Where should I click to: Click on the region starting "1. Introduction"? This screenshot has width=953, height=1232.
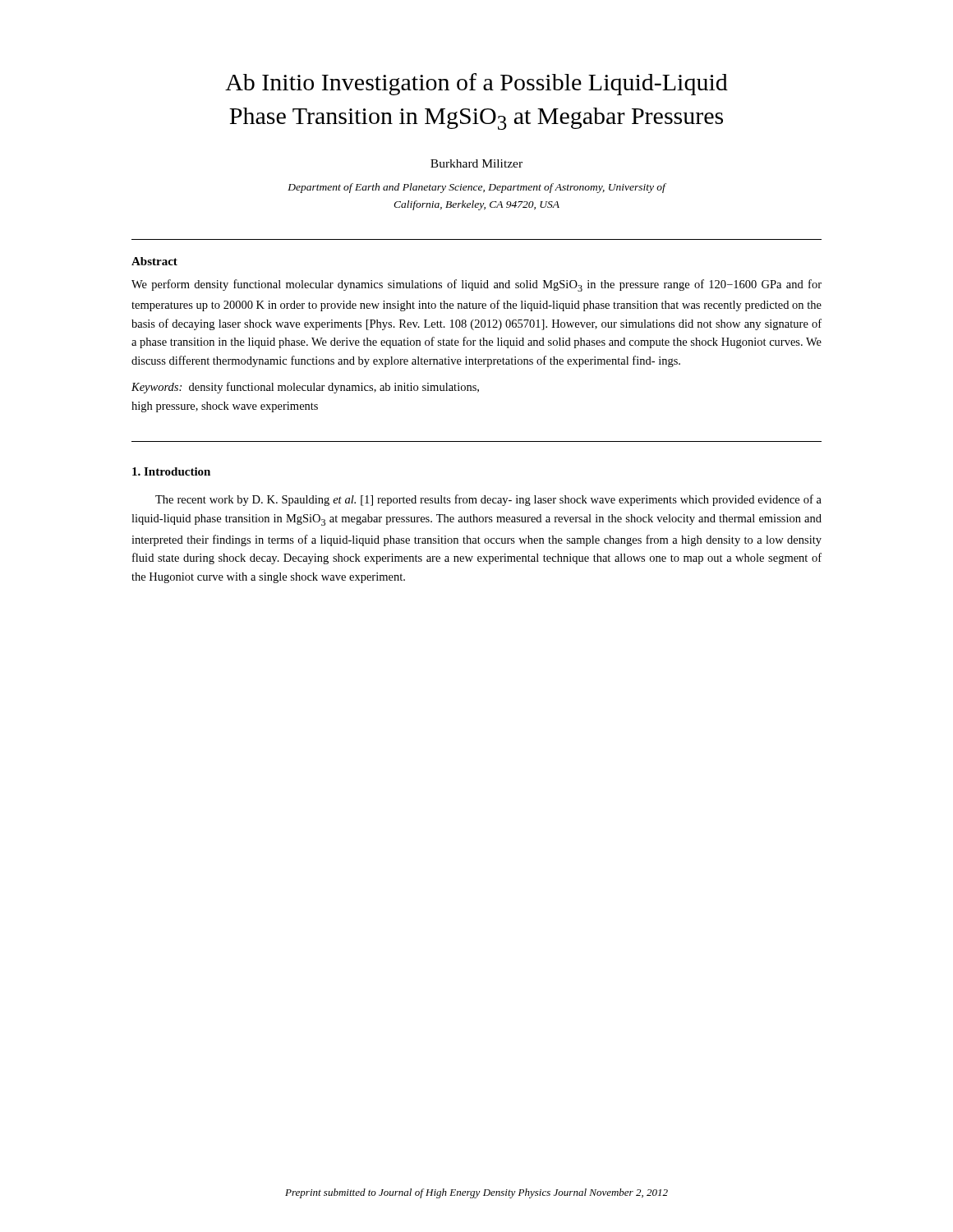tap(171, 472)
